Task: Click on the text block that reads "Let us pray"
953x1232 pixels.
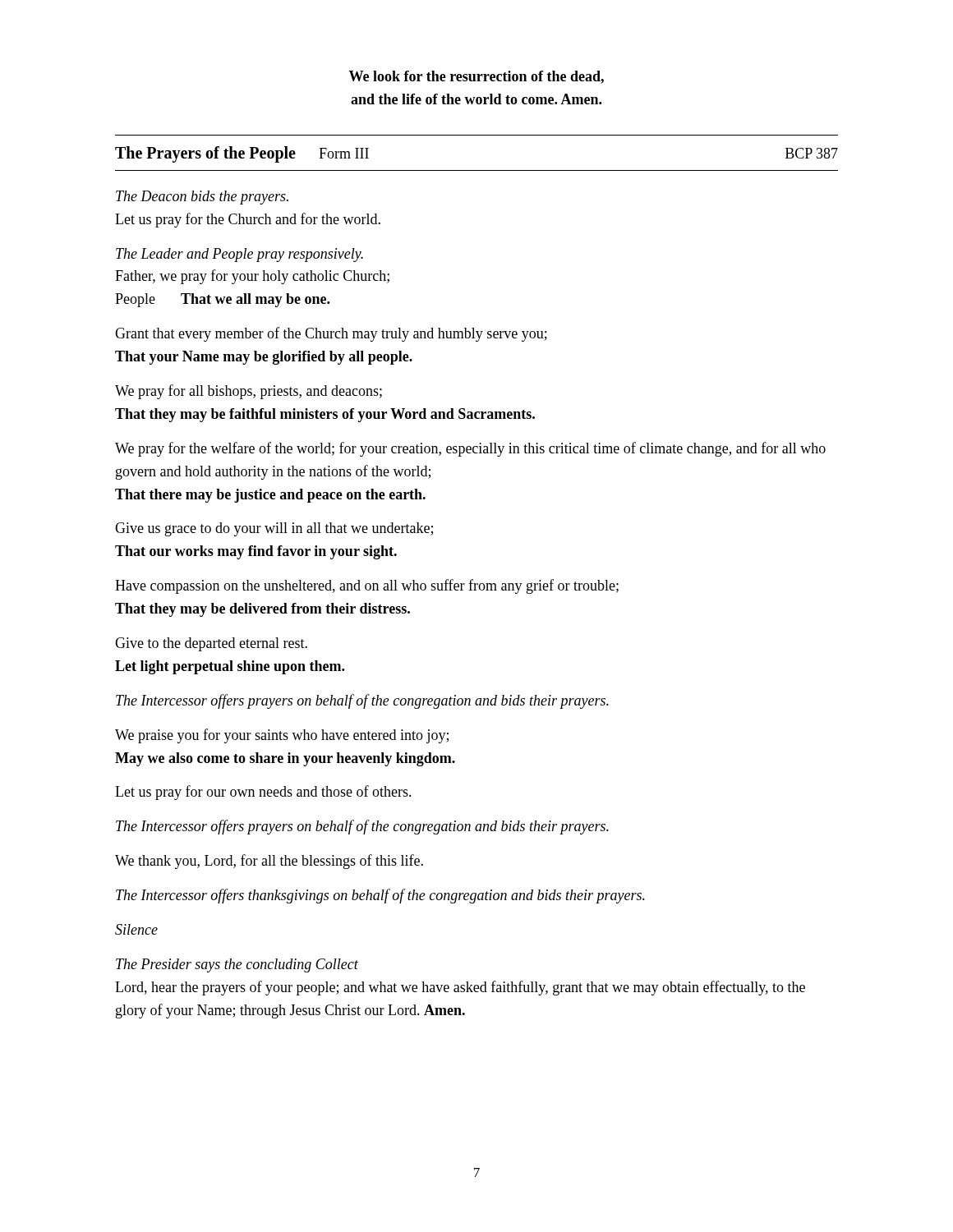Action: pyautogui.click(x=263, y=792)
